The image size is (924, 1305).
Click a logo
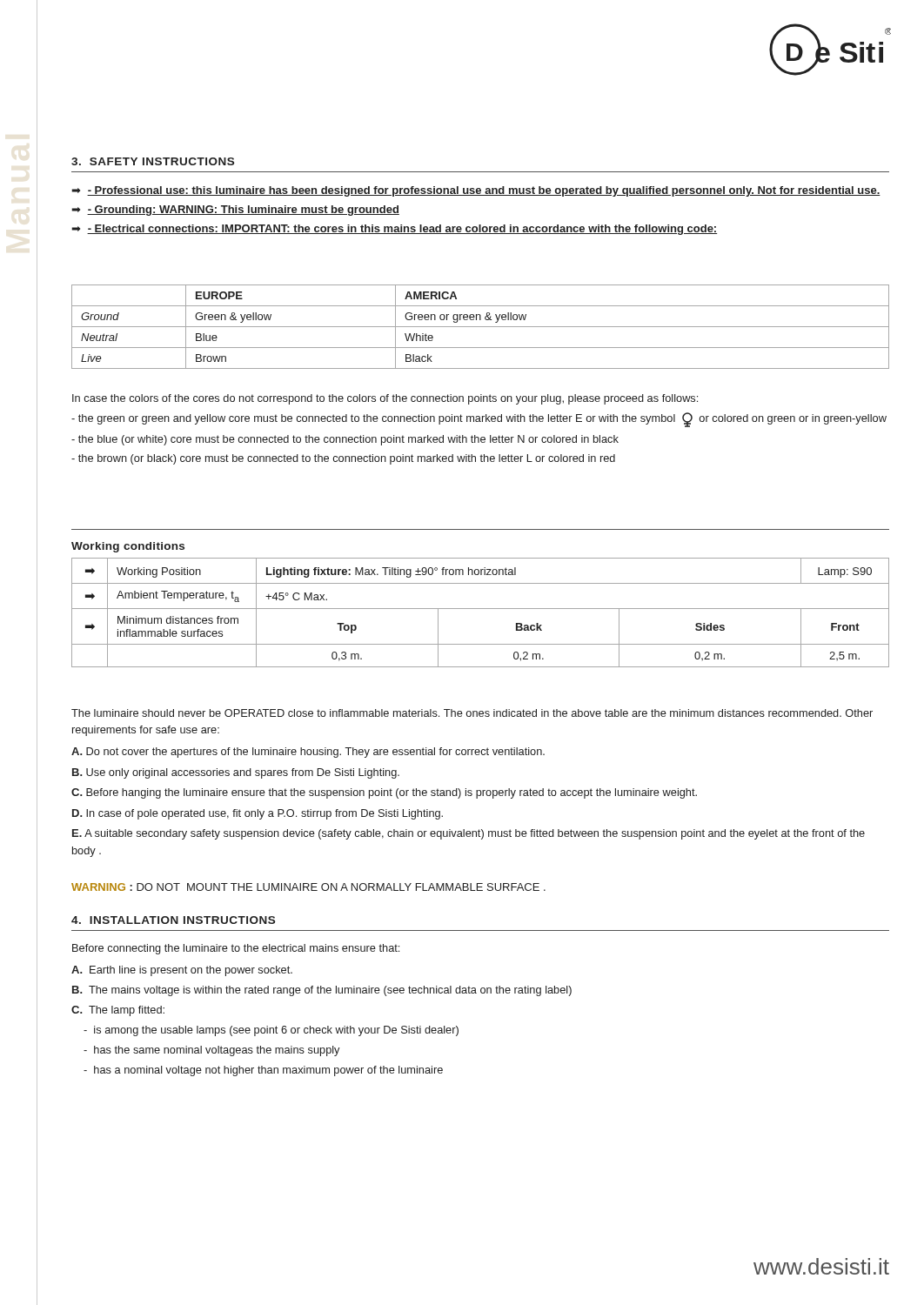(x=821, y=51)
